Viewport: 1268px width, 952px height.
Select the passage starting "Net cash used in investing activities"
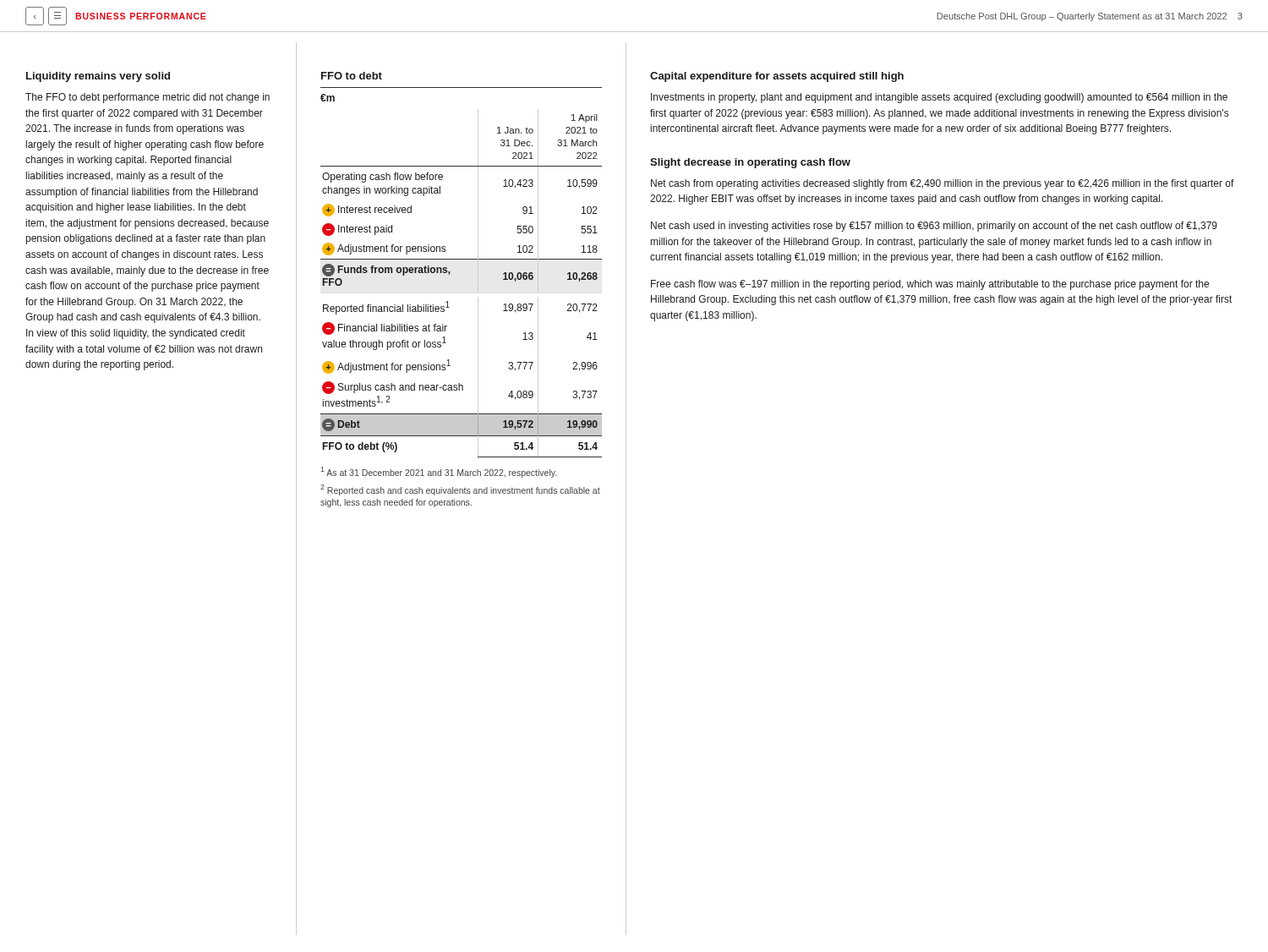[934, 241]
